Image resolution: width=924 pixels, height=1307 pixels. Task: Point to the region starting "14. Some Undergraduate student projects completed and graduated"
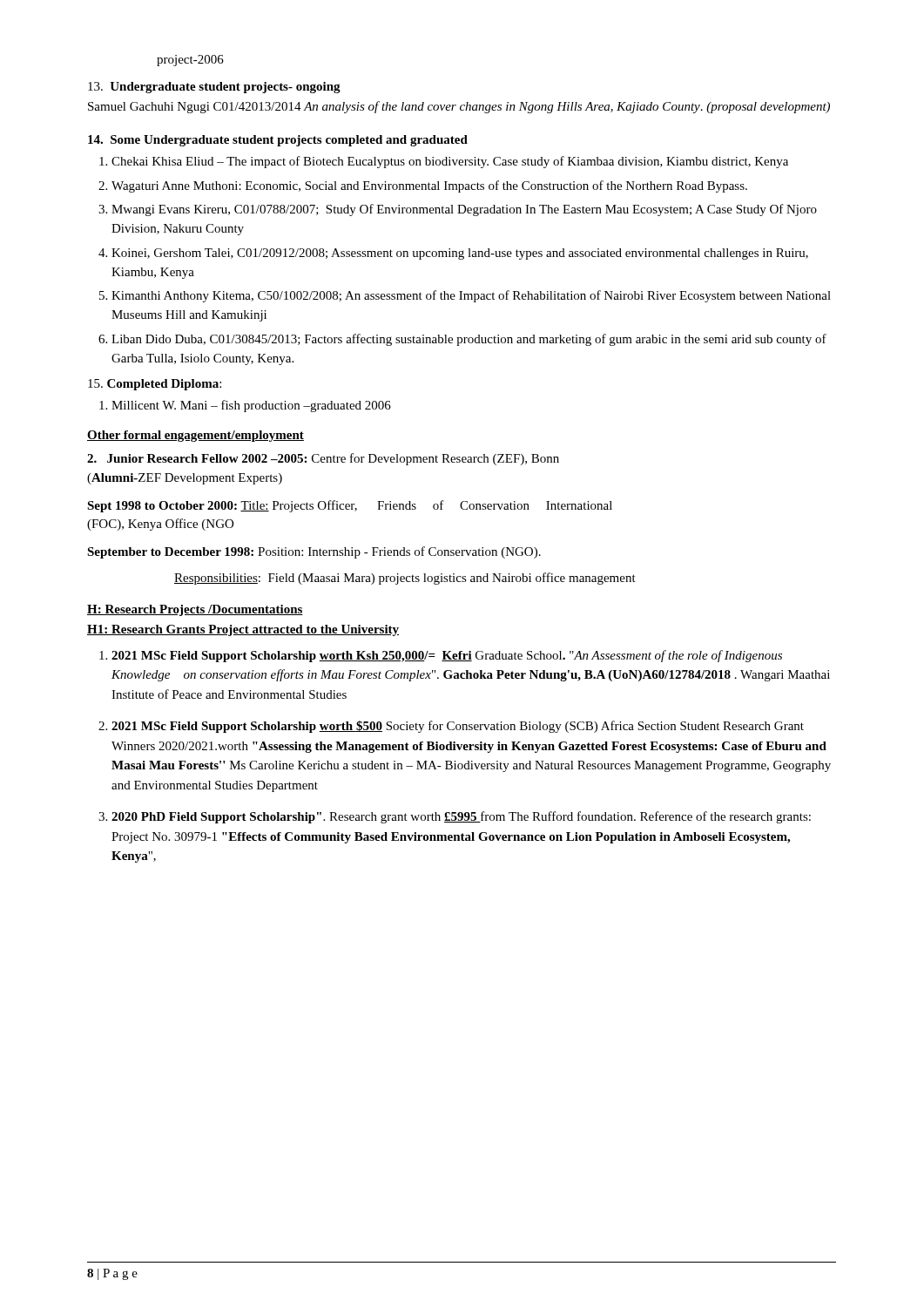(x=277, y=139)
